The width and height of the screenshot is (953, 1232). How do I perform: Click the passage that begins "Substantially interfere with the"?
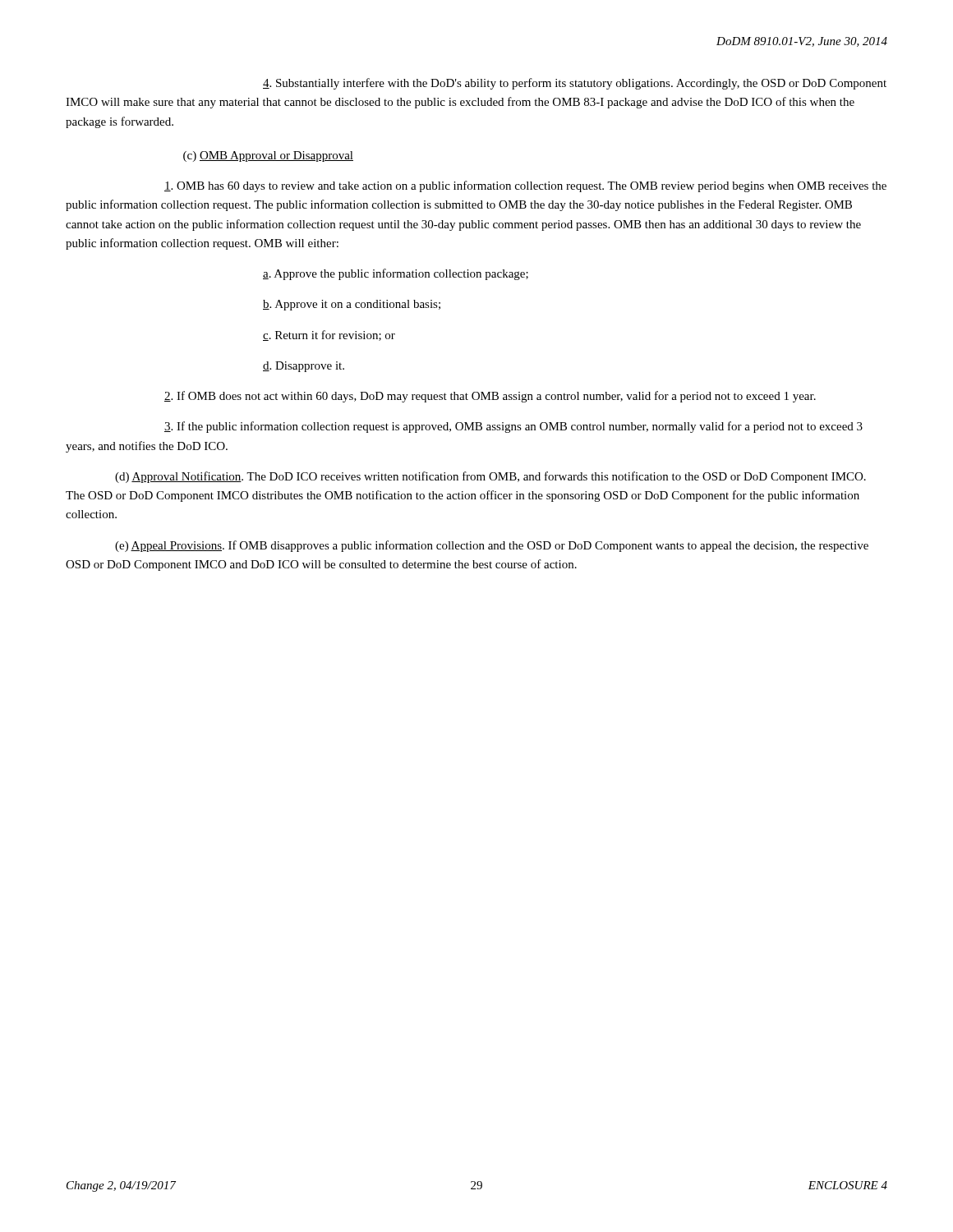pos(476,102)
